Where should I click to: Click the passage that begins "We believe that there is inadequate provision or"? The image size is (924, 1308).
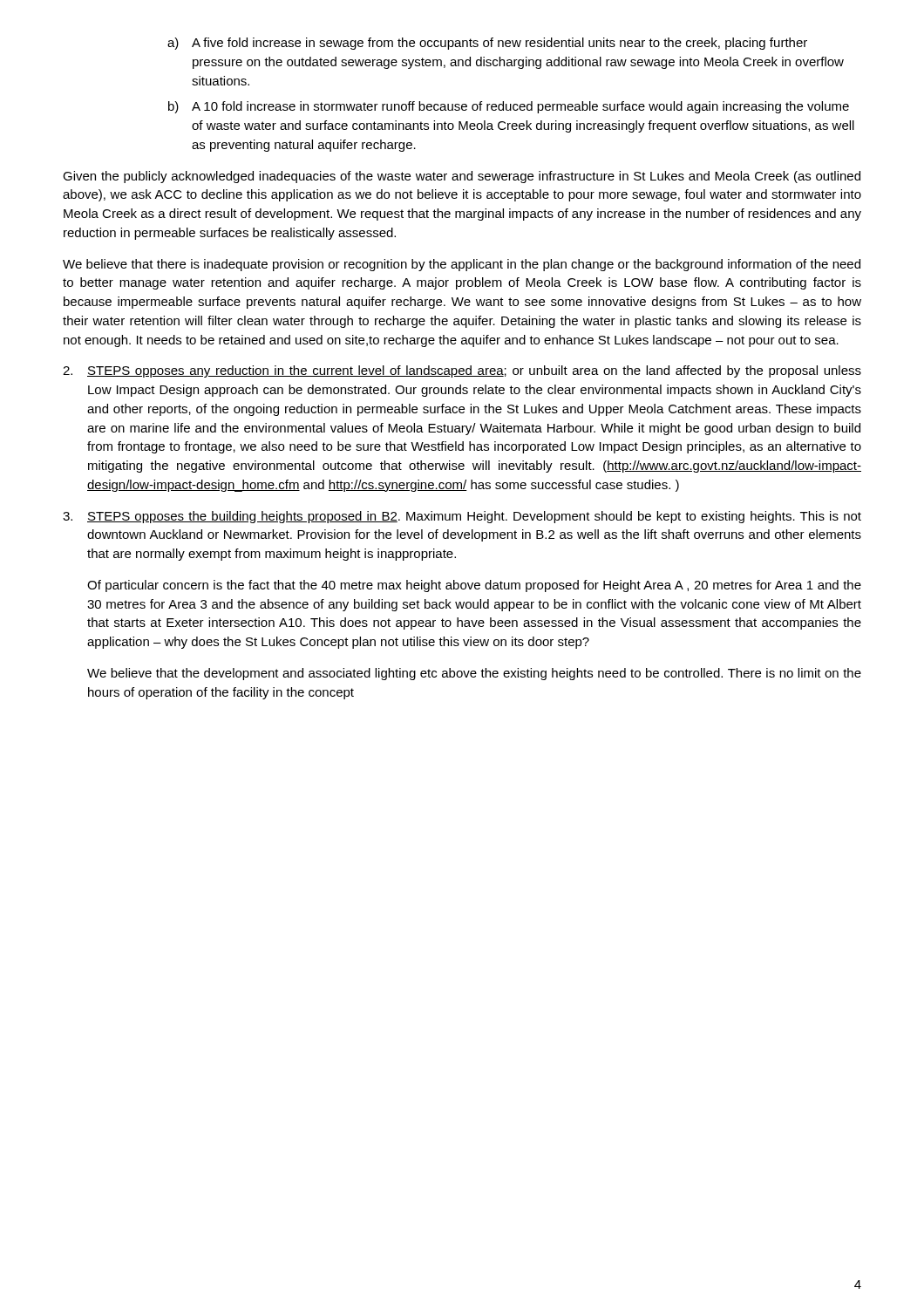(462, 301)
